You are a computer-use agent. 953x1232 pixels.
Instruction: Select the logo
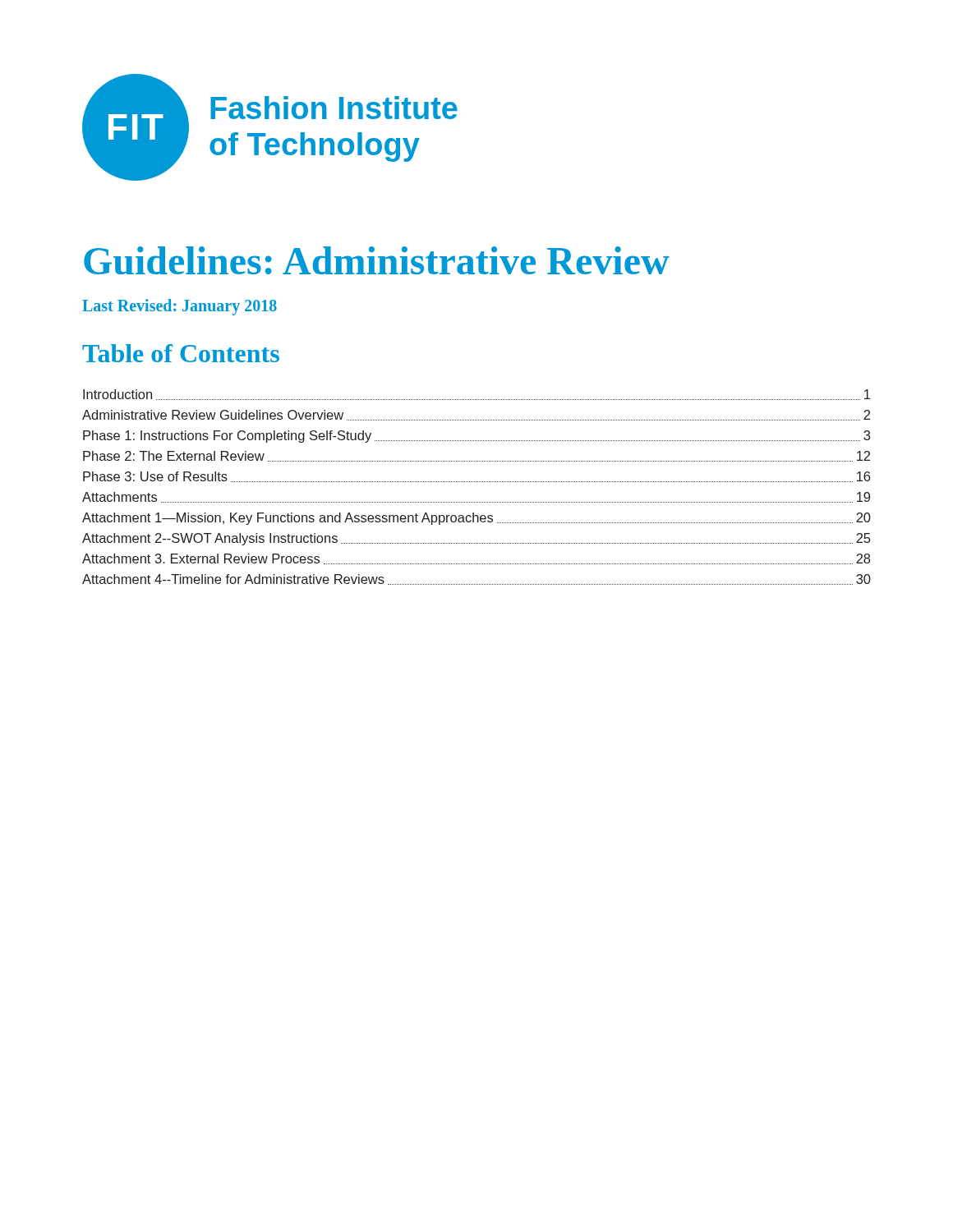tap(476, 127)
